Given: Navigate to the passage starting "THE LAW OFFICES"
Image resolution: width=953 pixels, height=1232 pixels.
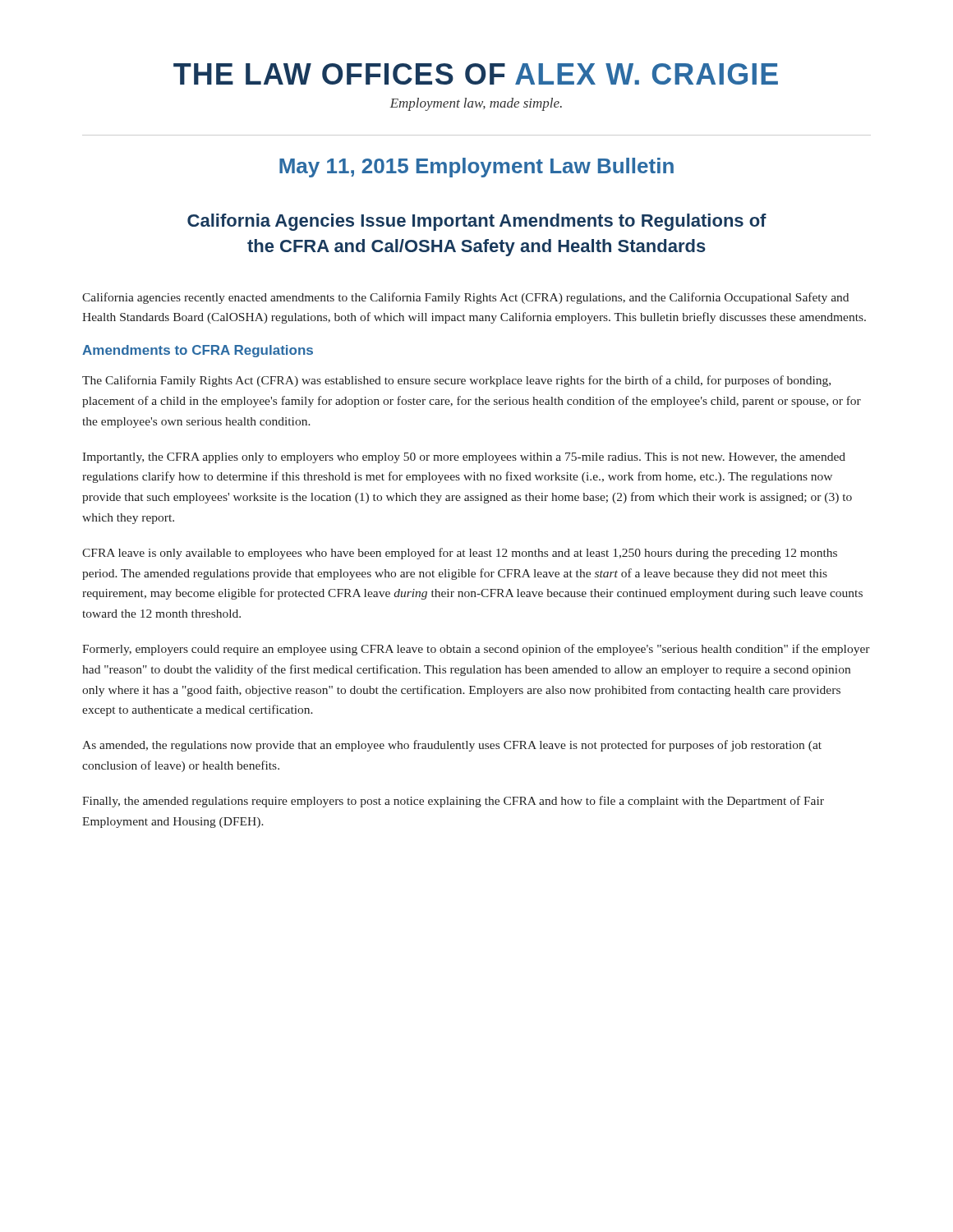Looking at the screenshot, I should [x=476, y=74].
